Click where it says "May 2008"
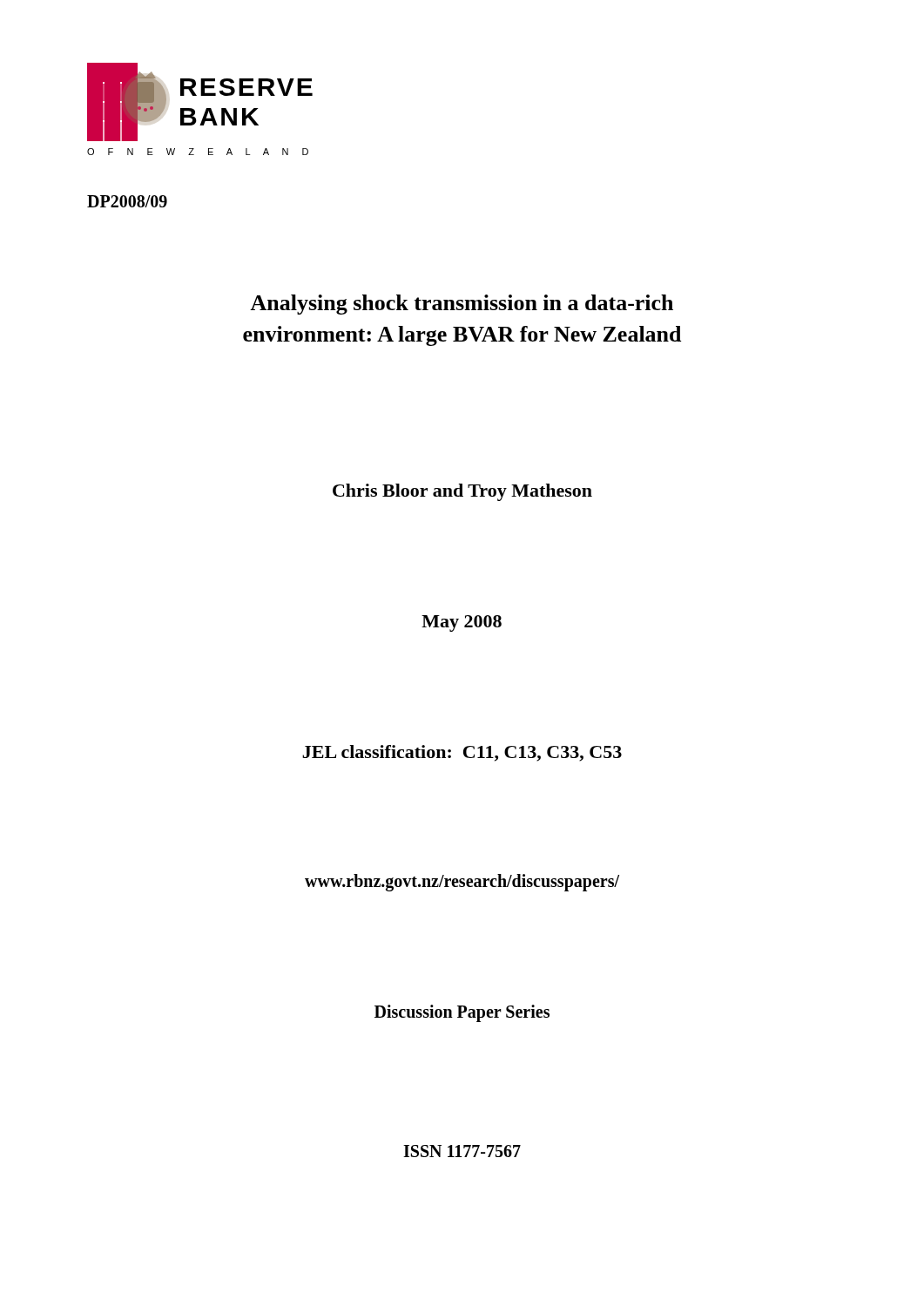 pyautogui.click(x=462, y=621)
